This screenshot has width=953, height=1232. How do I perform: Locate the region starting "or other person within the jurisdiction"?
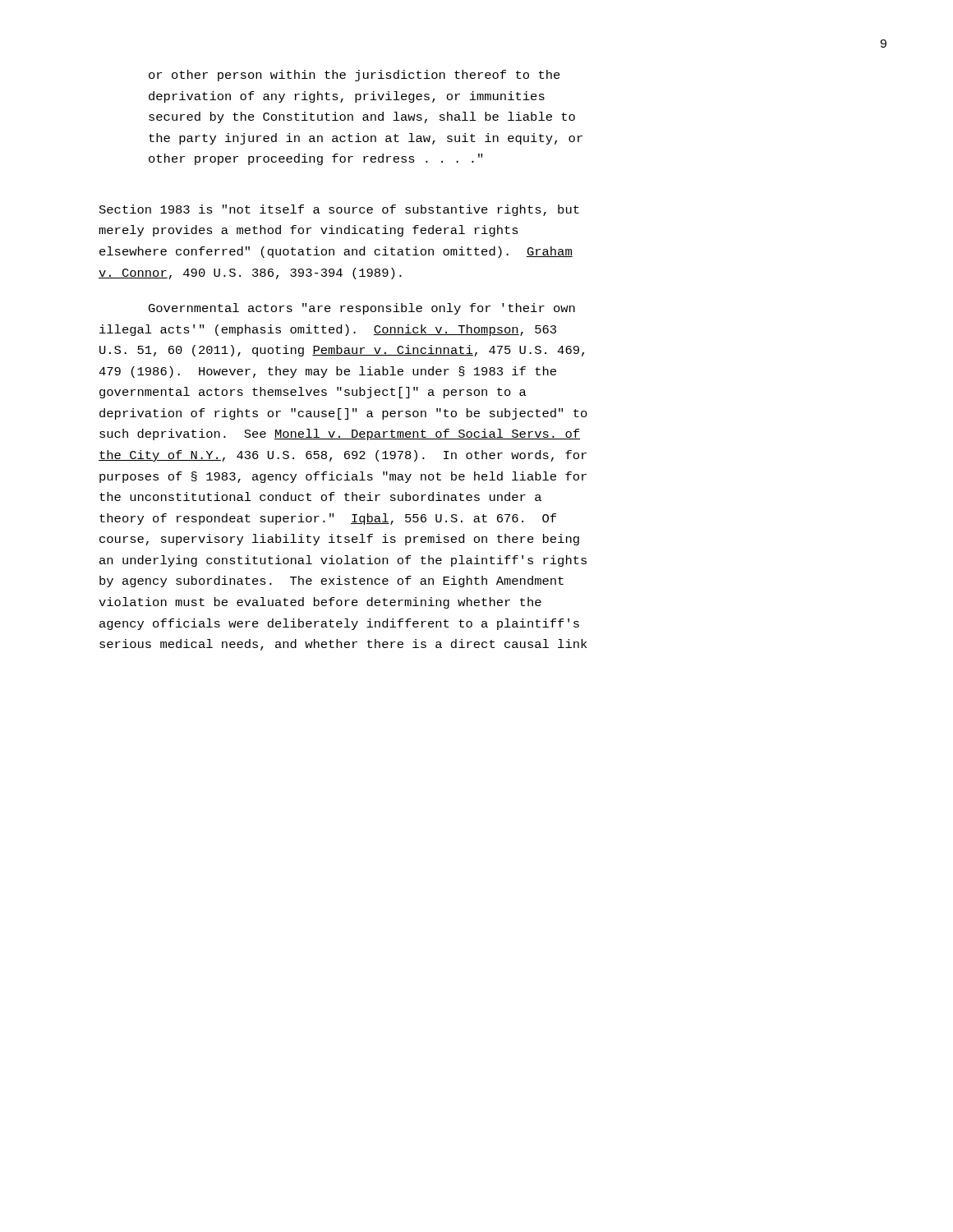tap(366, 118)
